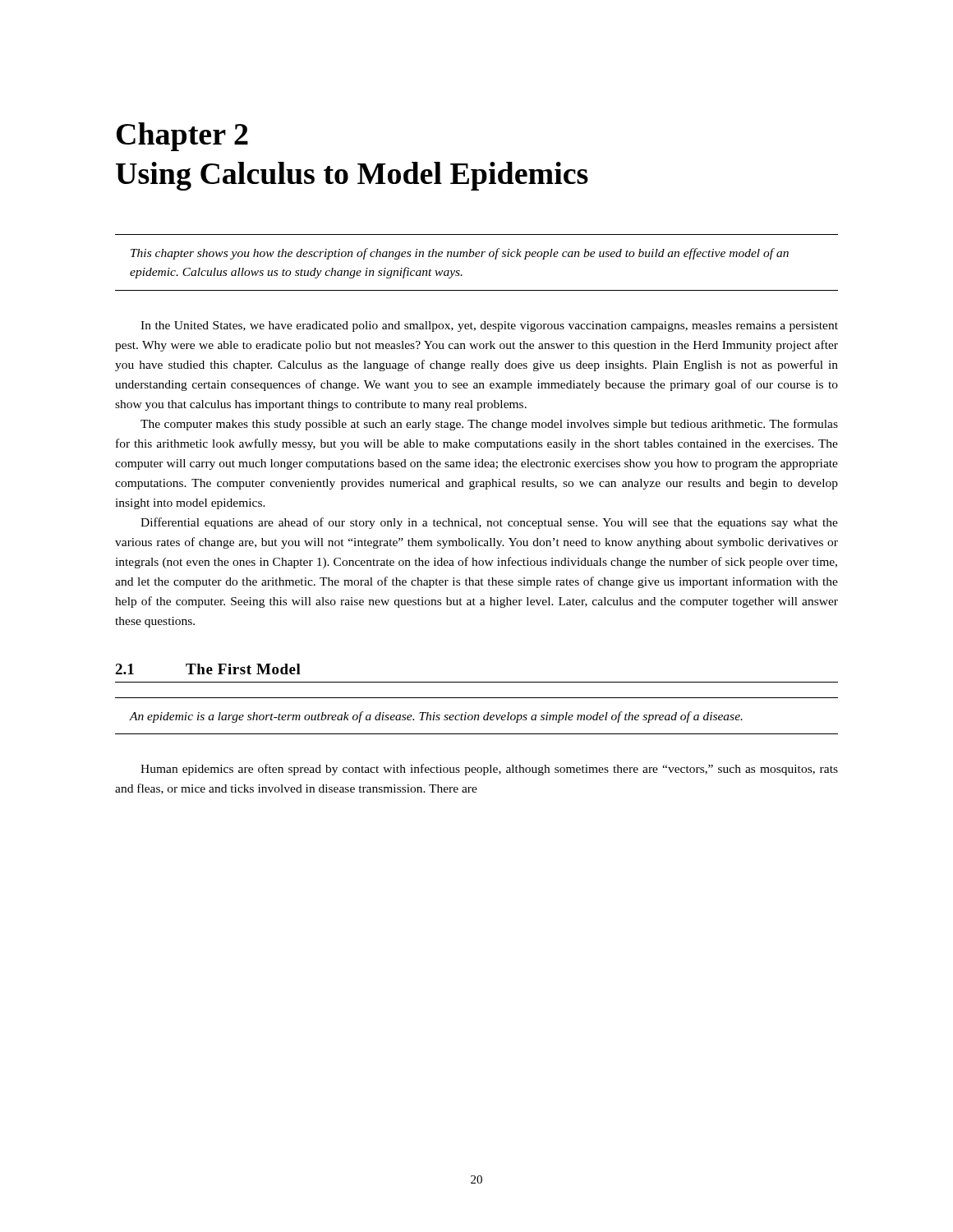Click on the text block starting "This chapter shows you"
Viewport: 953px width, 1232px height.
pyautogui.click(x=459, y=262)
